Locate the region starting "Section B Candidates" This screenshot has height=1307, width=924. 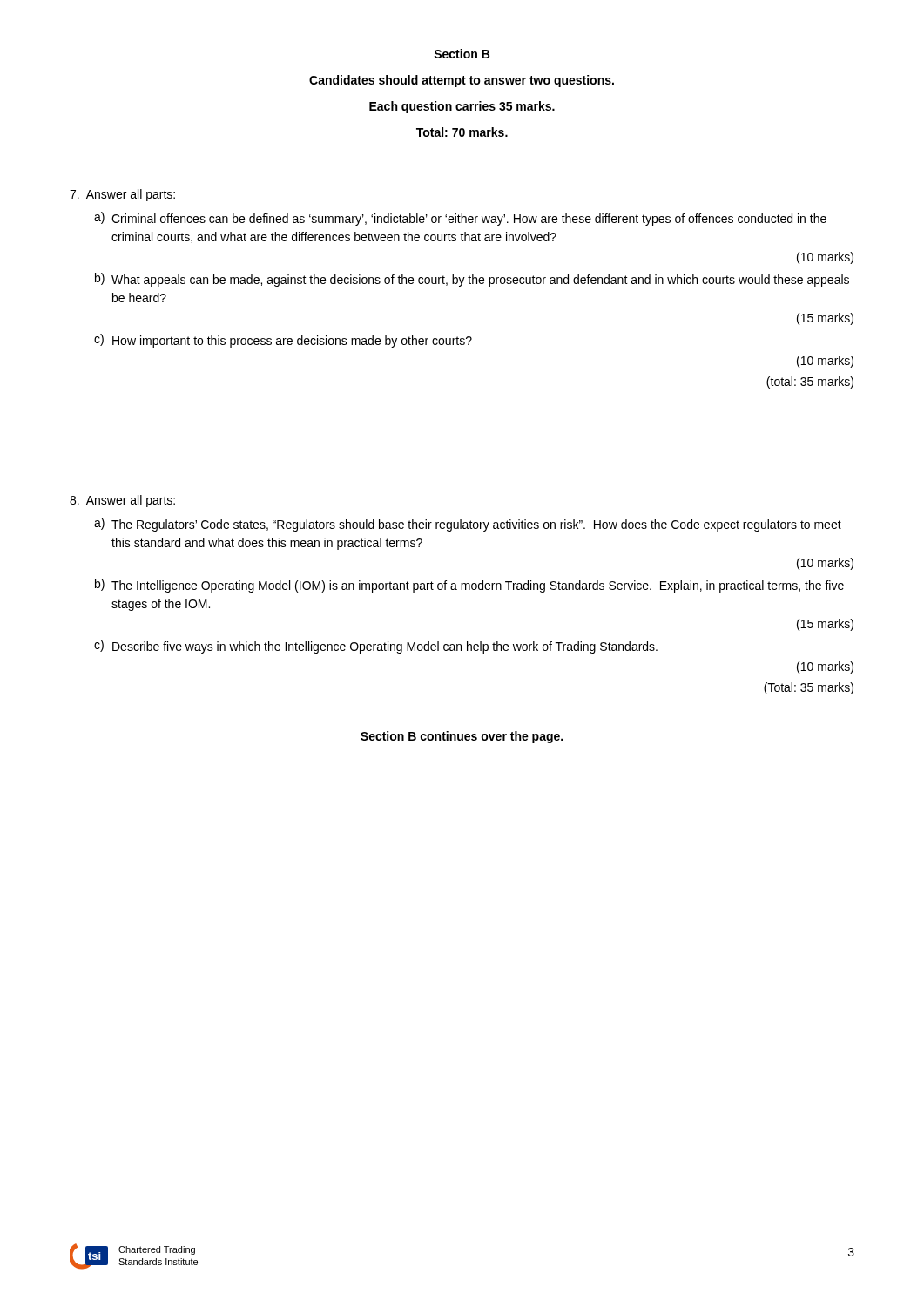click(462, 93)
